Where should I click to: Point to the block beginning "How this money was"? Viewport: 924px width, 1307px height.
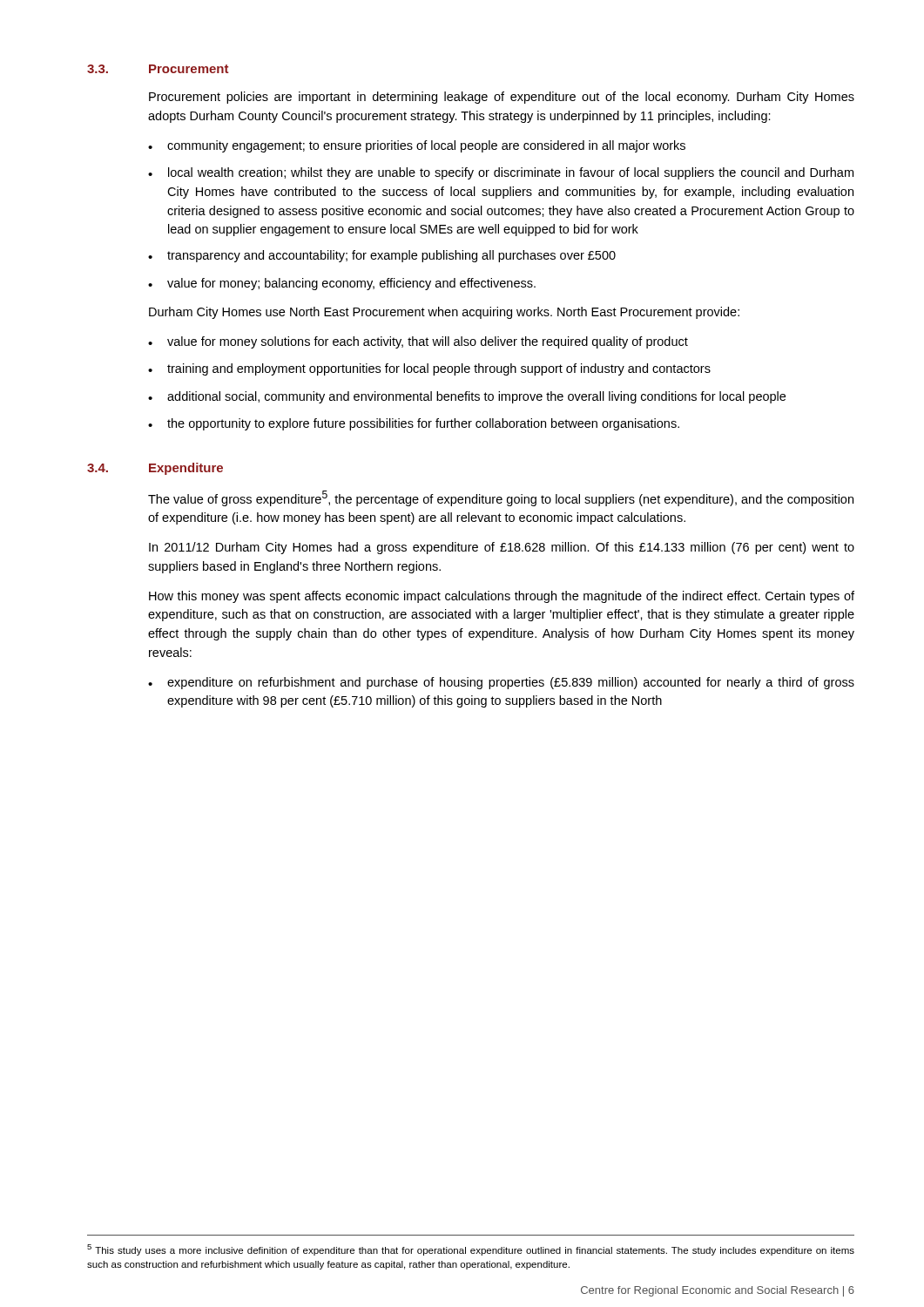tap(501, 624)
